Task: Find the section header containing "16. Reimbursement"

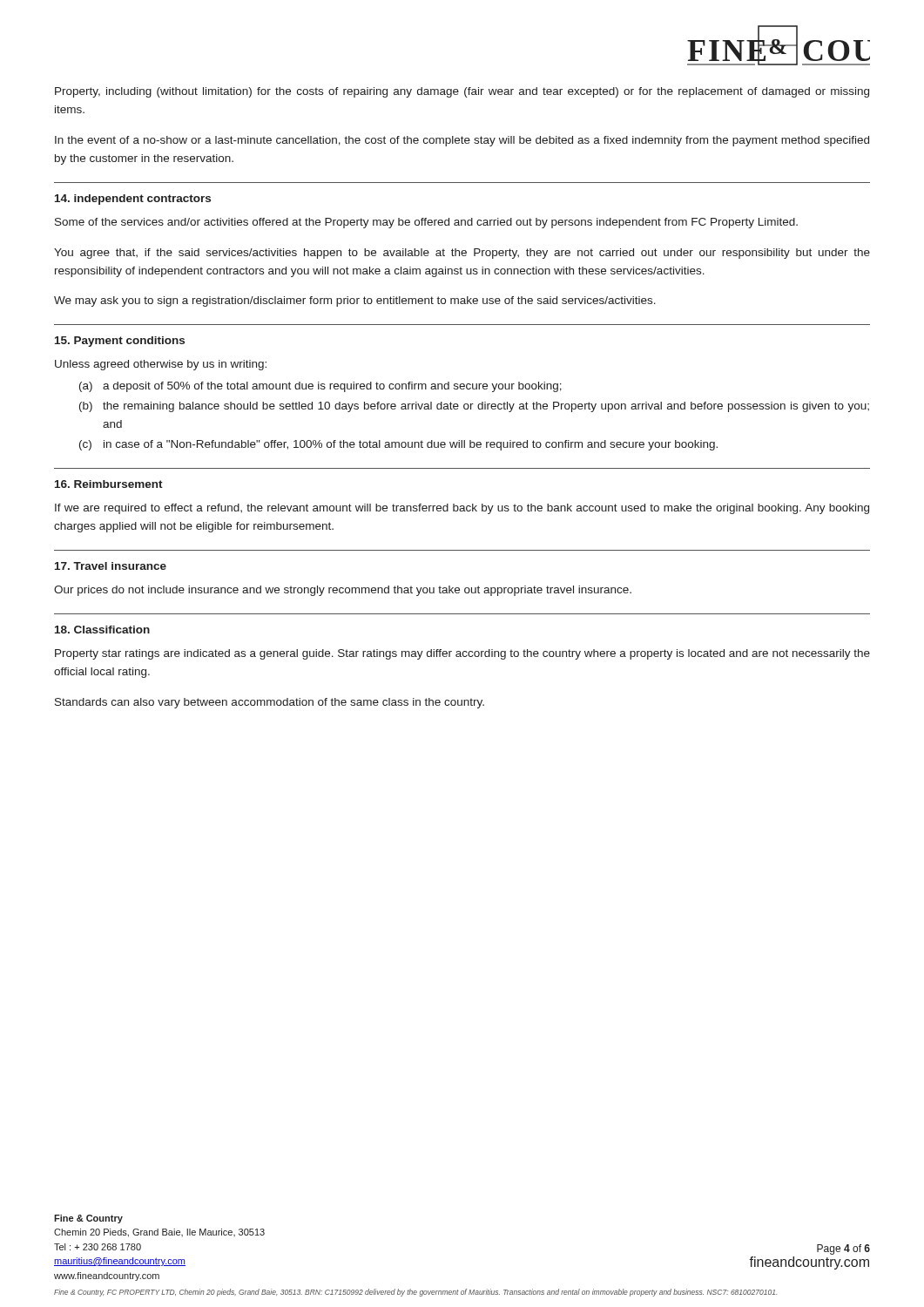Action: coord(108,484)
